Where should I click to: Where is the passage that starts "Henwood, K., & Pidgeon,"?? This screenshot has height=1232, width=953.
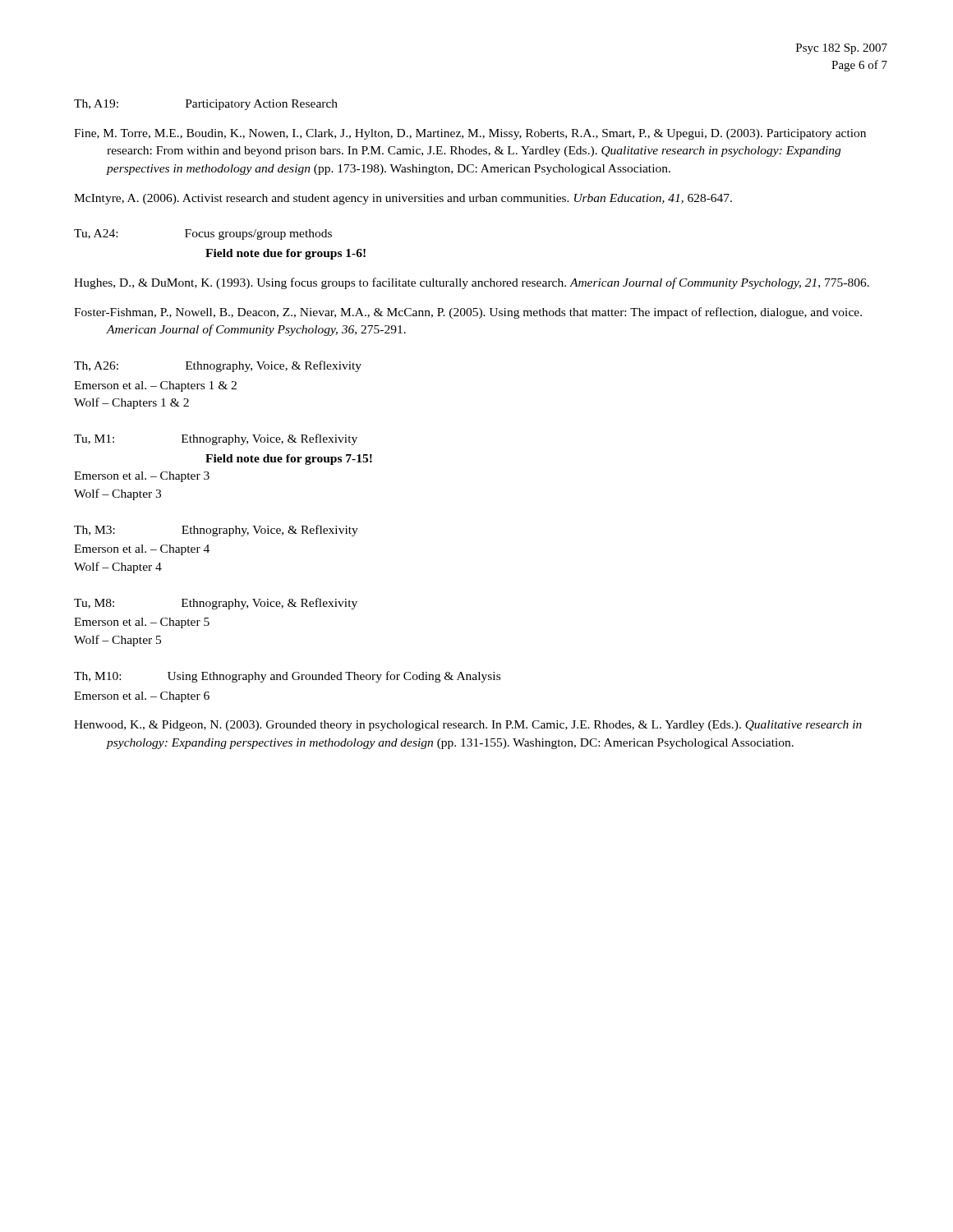[x=476, y=733]
